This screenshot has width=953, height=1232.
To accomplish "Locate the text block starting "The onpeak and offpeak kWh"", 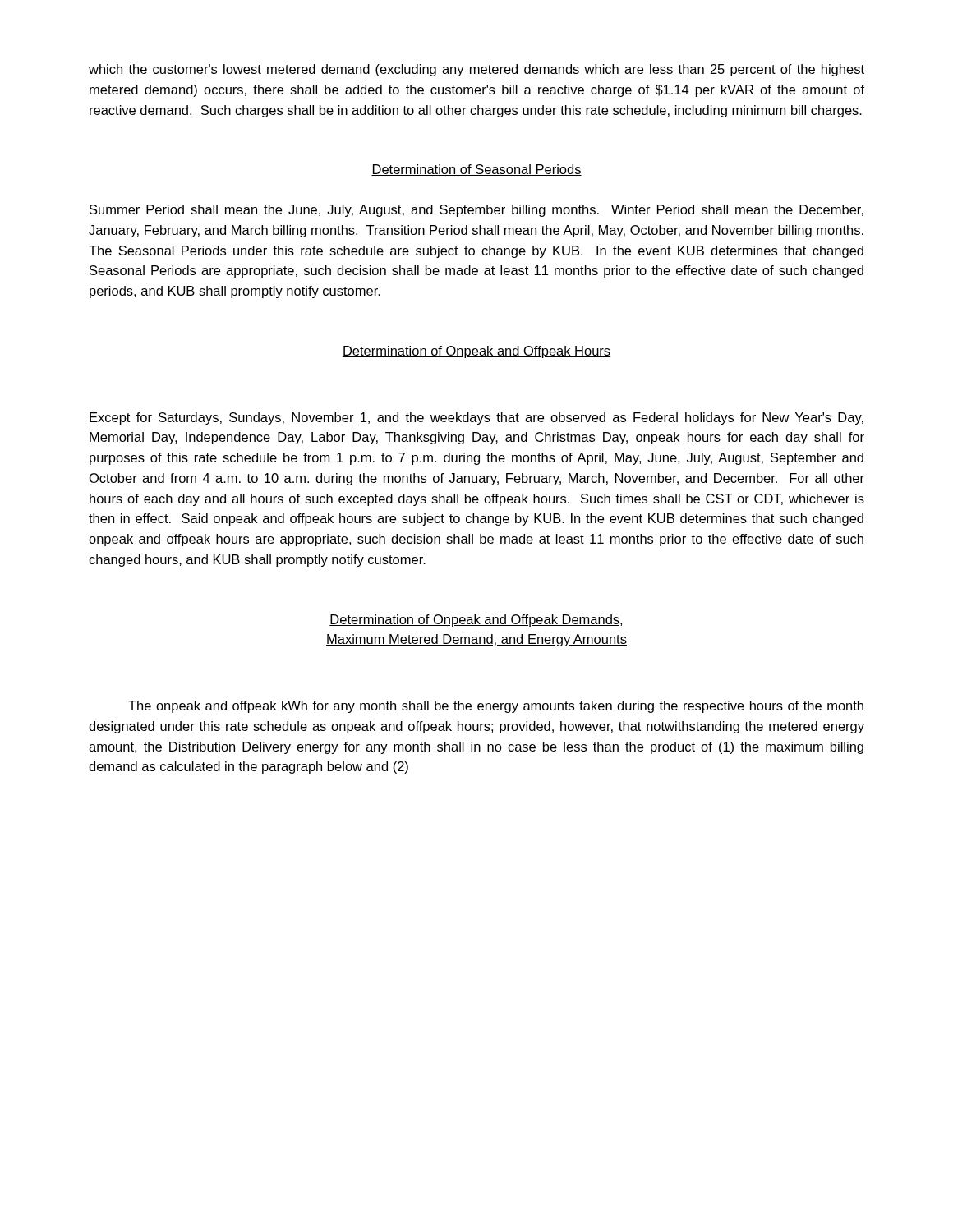I will click(476, 736).
